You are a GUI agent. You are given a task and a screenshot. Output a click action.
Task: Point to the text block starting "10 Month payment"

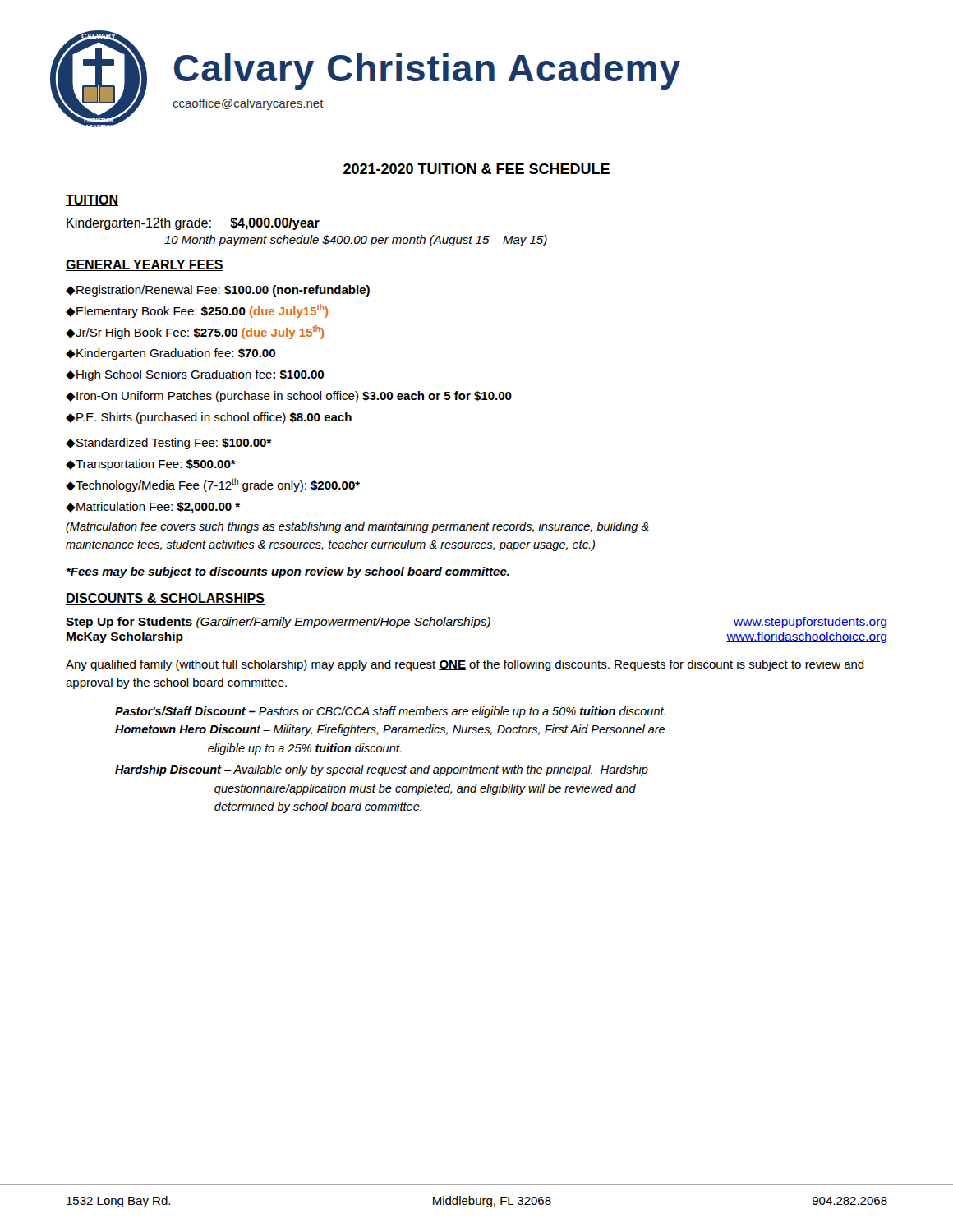pos(356,239)
